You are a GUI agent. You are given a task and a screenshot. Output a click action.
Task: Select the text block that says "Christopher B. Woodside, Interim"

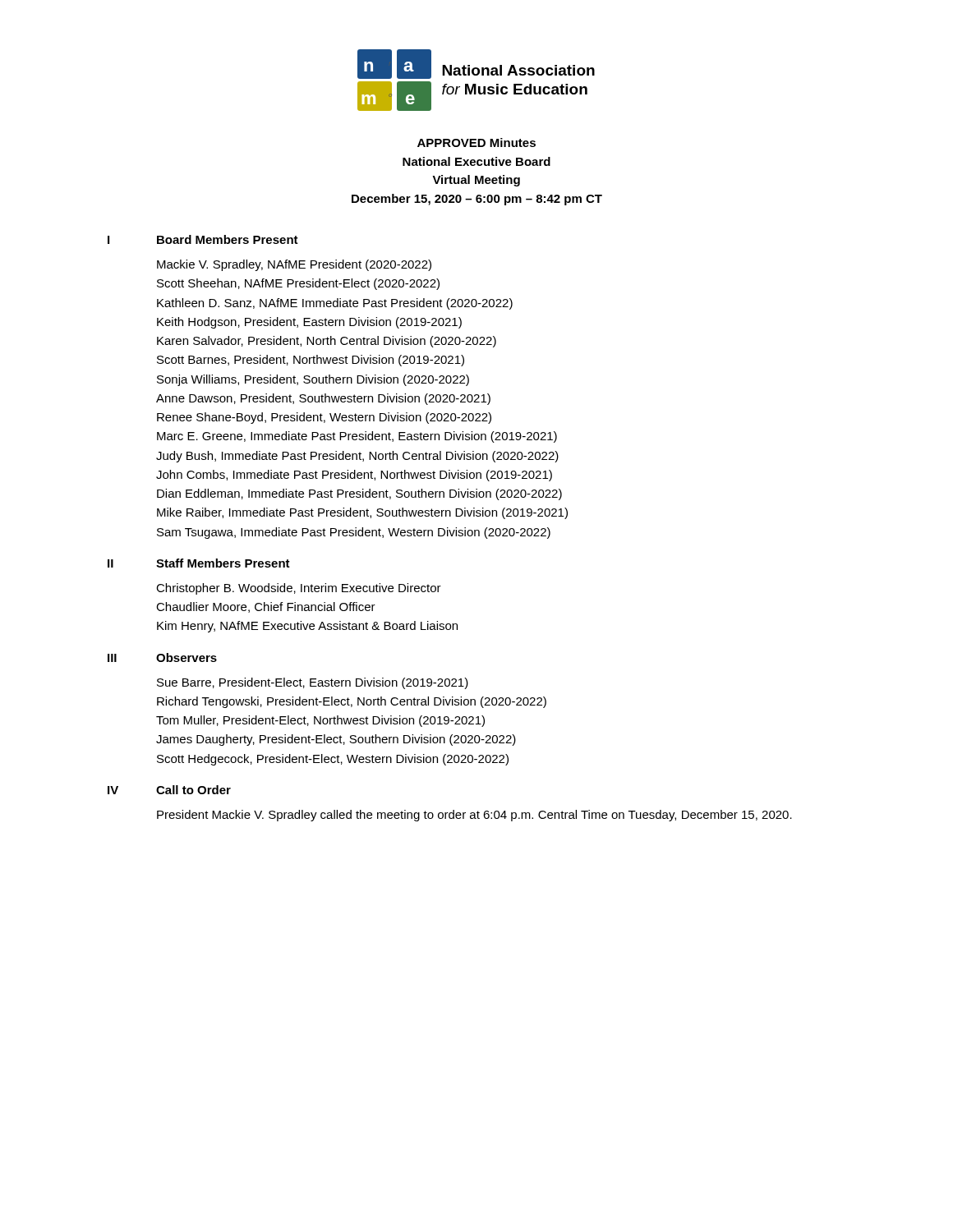coord(299,589)
